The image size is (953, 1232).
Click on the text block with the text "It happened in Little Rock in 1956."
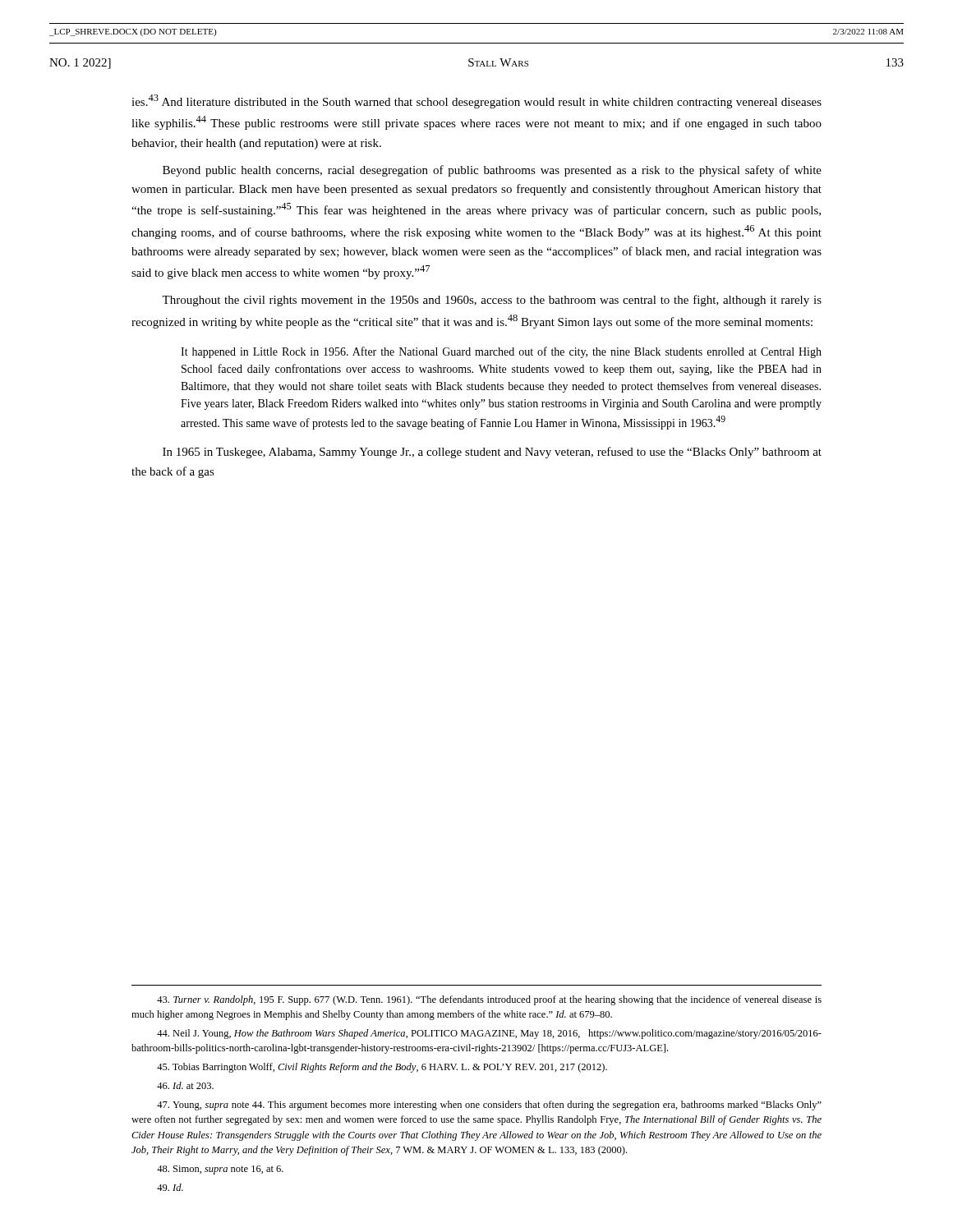pos(501,387)
